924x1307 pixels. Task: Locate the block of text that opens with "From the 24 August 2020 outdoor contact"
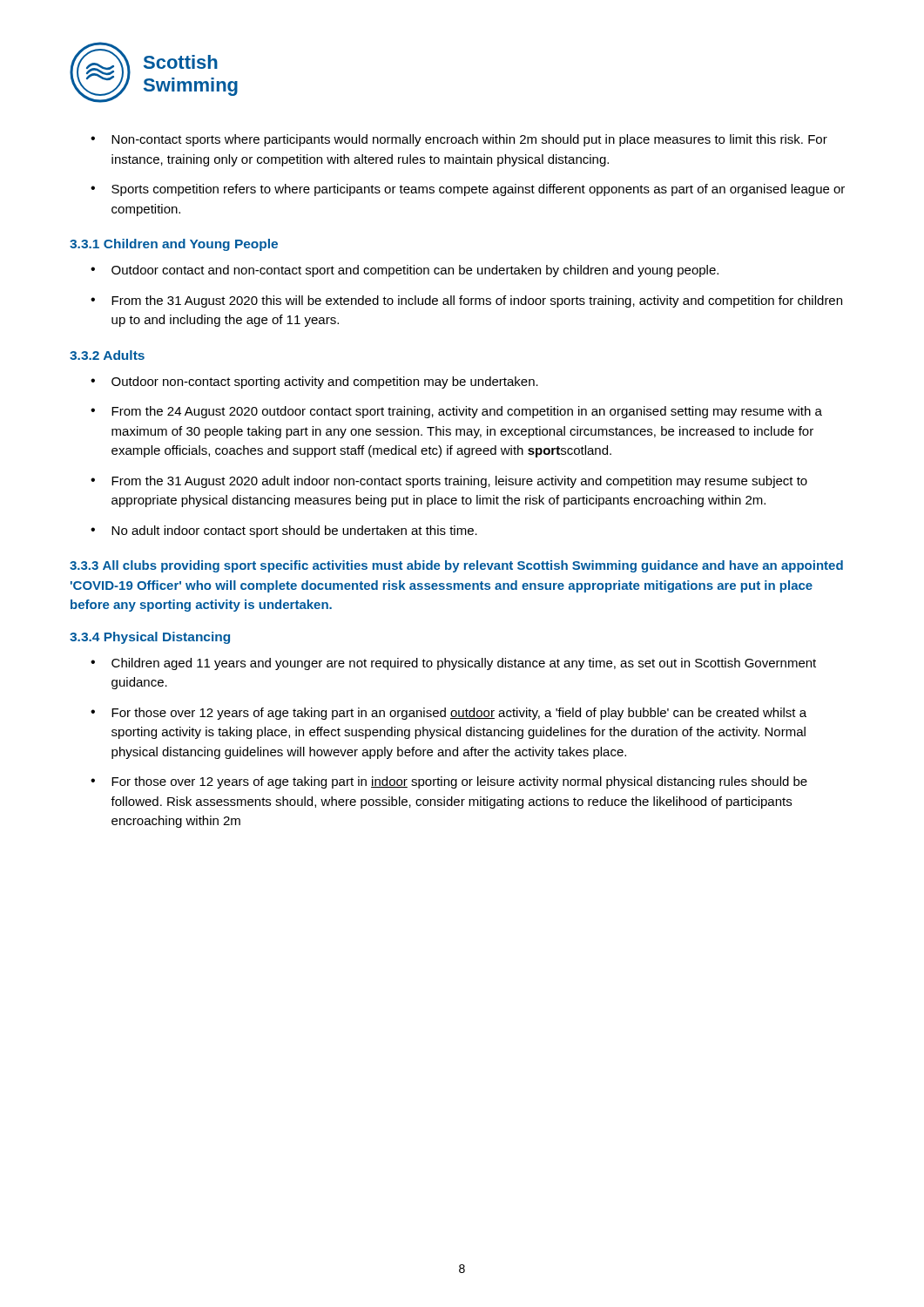(x=483, y=431)
